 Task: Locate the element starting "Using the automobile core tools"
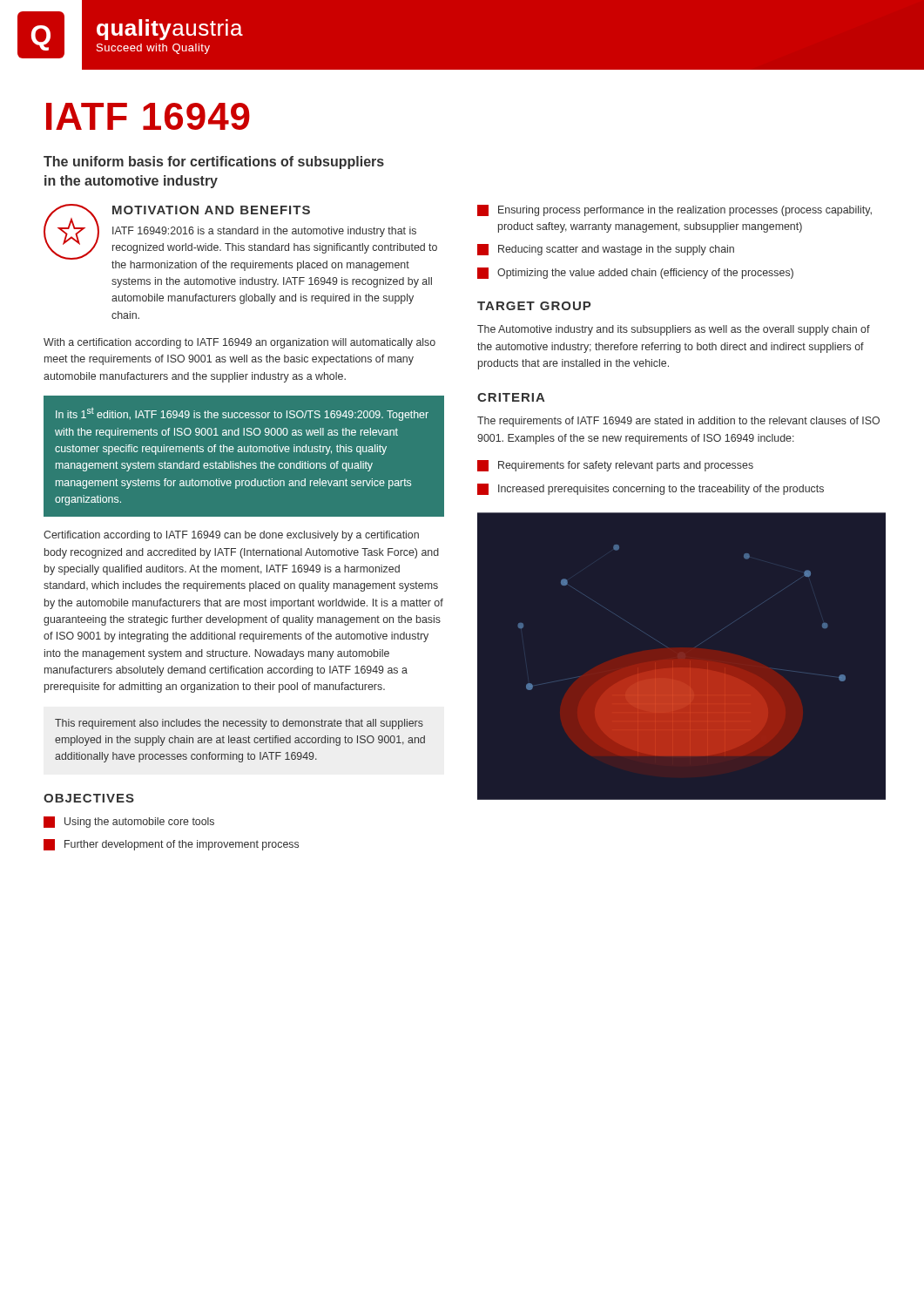(x=129, y=821)
